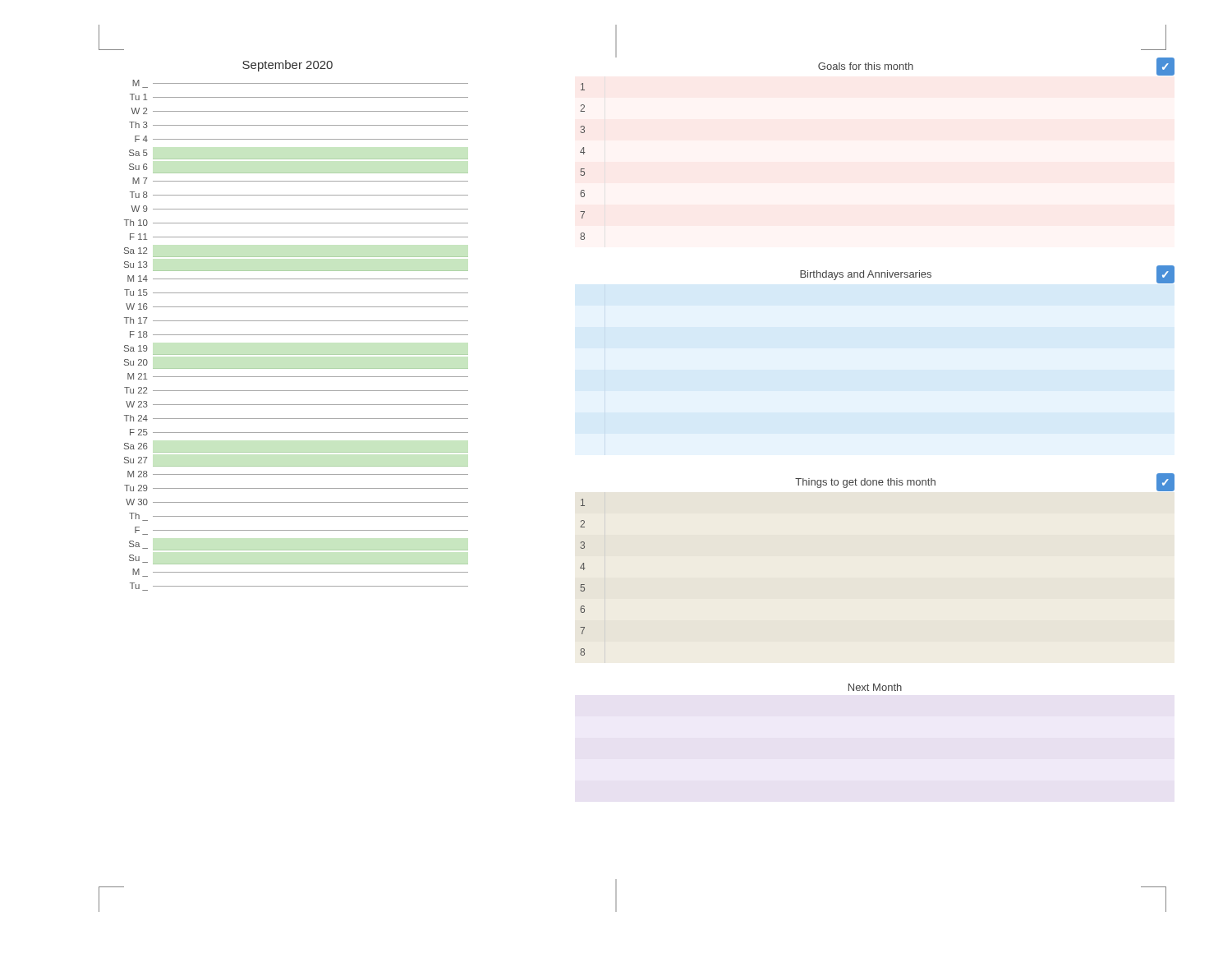Point to "September 2020"
The height and width of the screenshot is (953, 1232).
287,64
